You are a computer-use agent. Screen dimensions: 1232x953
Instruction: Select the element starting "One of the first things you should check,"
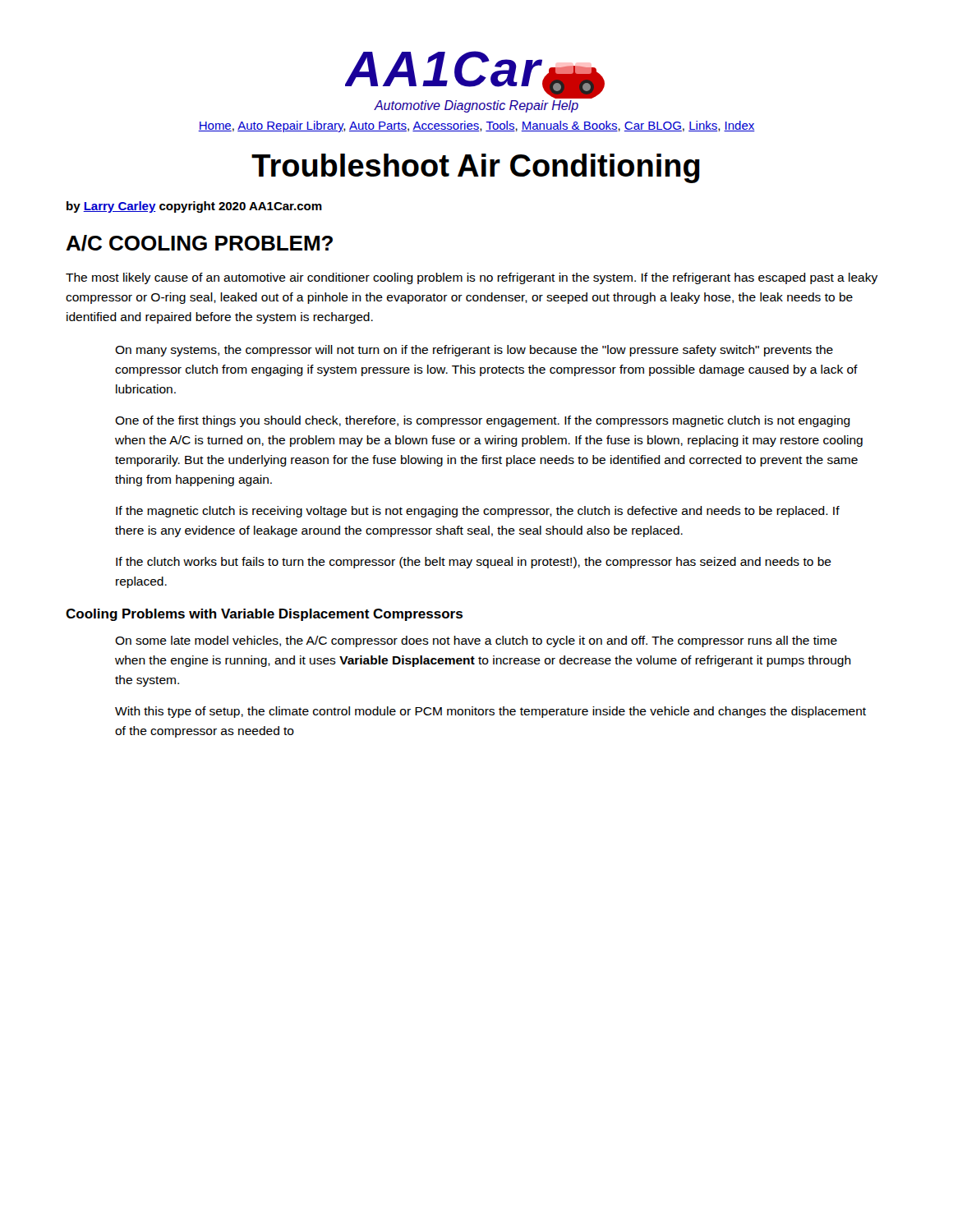click(489, 450)
